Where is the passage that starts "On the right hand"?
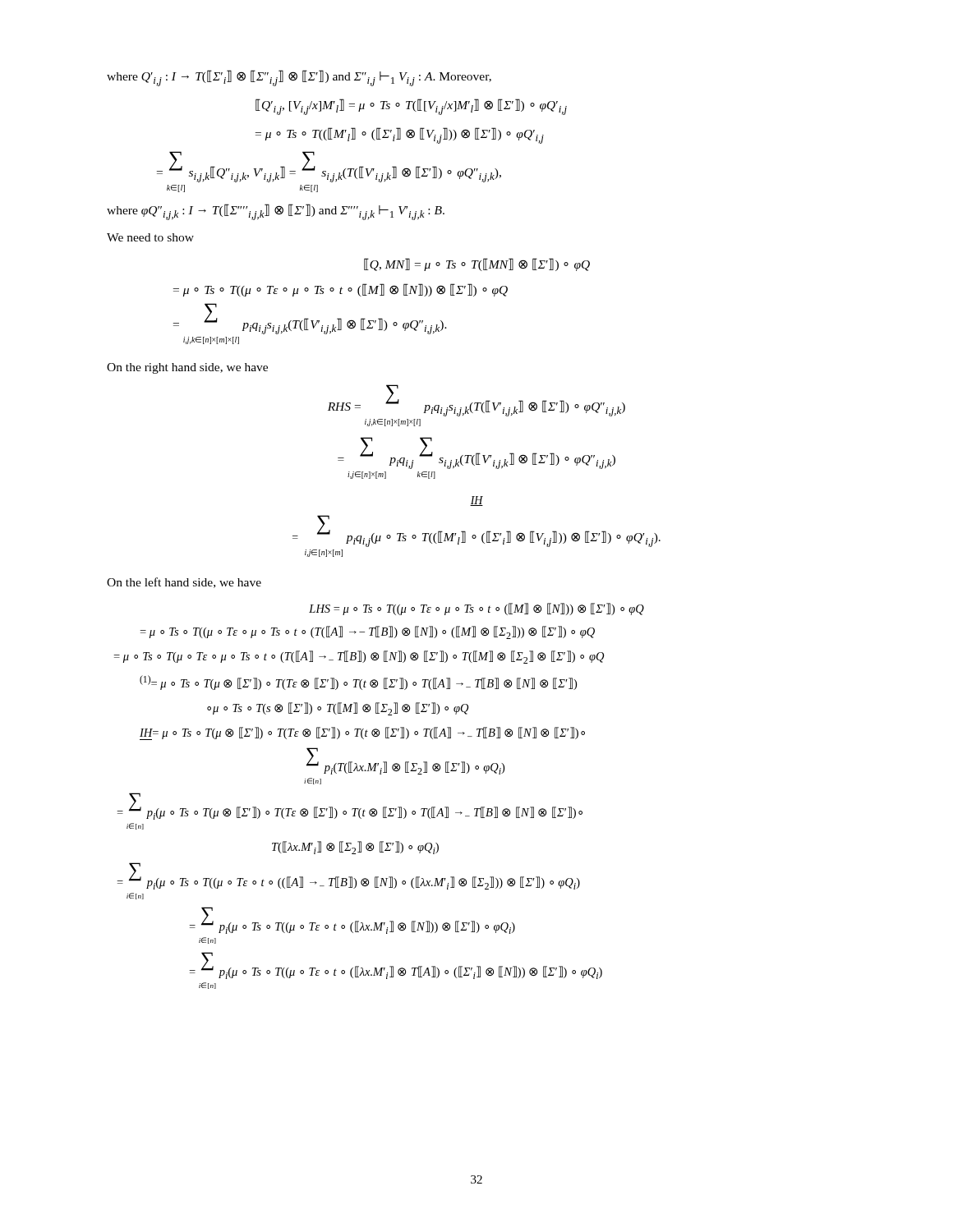This screenshot has width=953, height=1232. pyautogui.click(x=188, y=367)
